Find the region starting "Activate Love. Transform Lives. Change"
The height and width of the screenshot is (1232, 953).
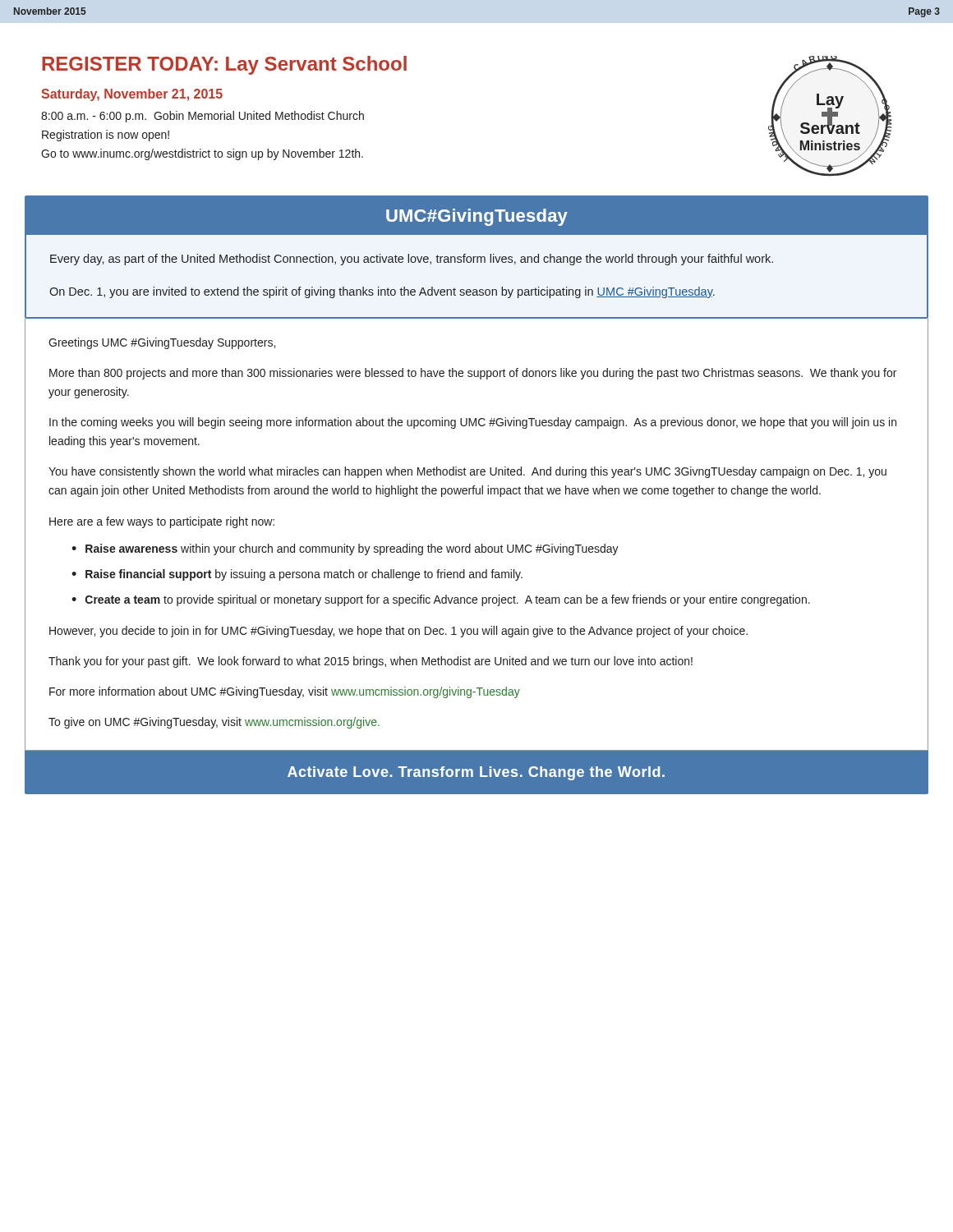click(476, 772)
